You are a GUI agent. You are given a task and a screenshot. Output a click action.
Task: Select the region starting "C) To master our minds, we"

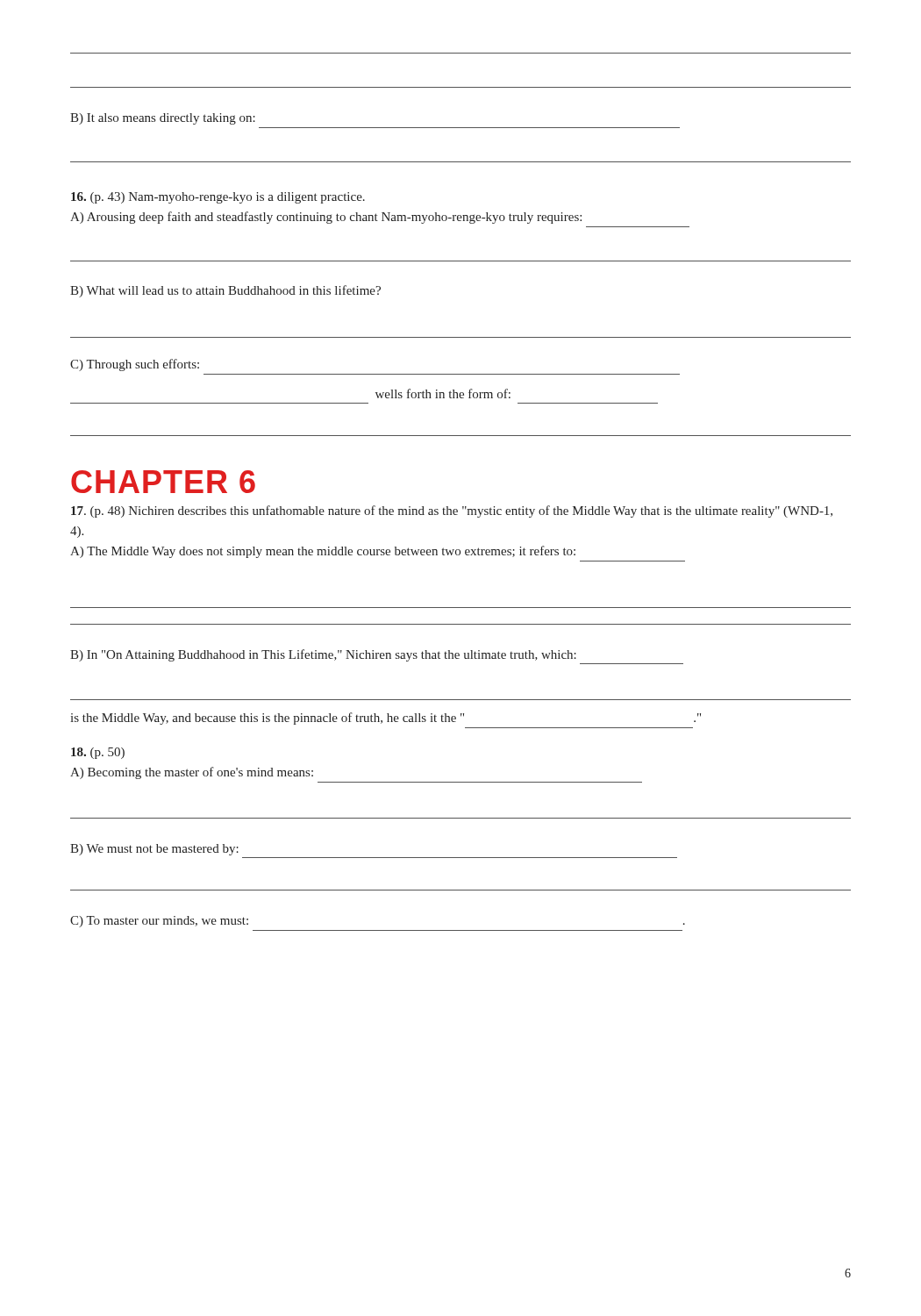(x=378, y=920)
